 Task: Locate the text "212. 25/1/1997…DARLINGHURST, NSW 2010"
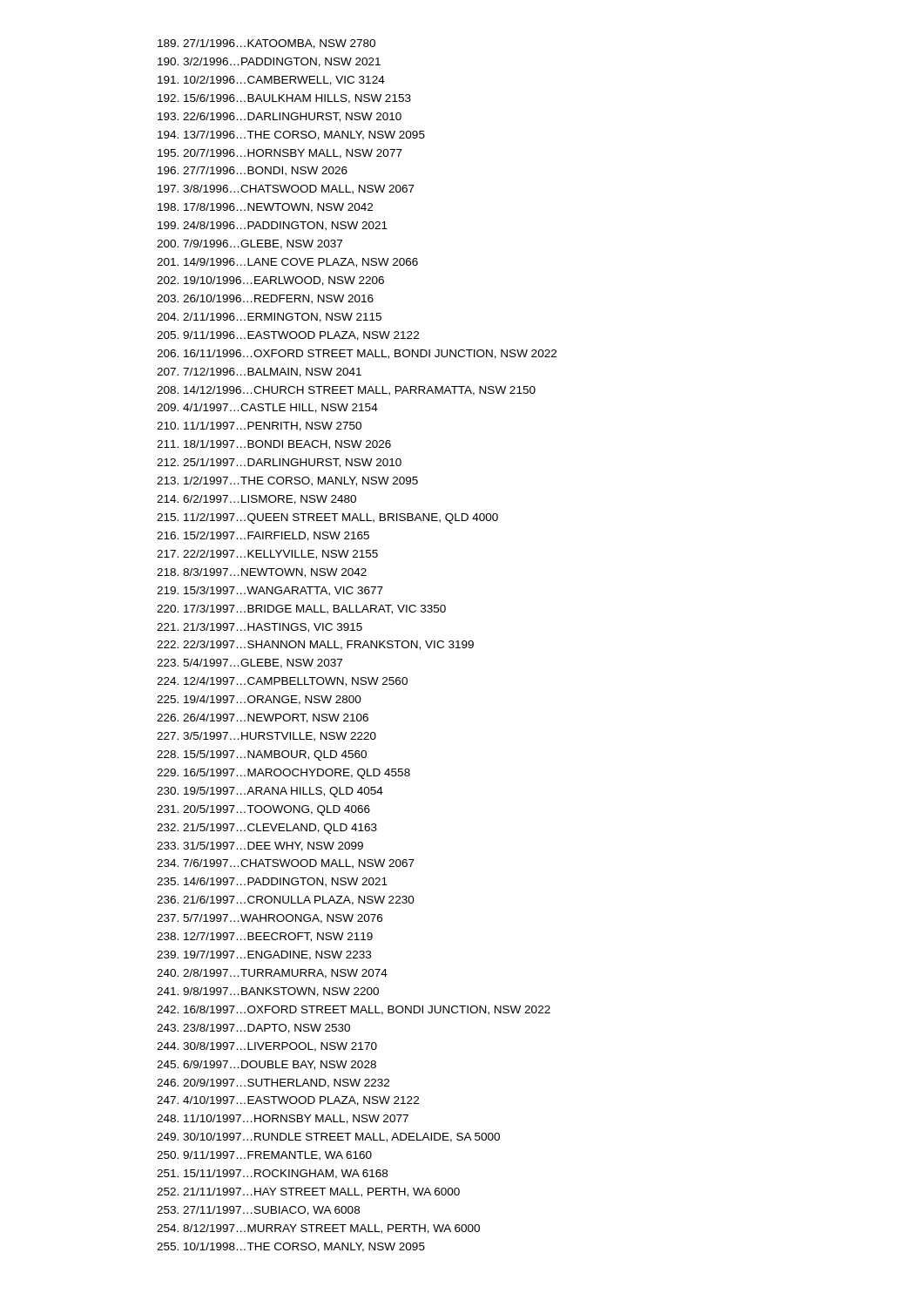(279, 462)
